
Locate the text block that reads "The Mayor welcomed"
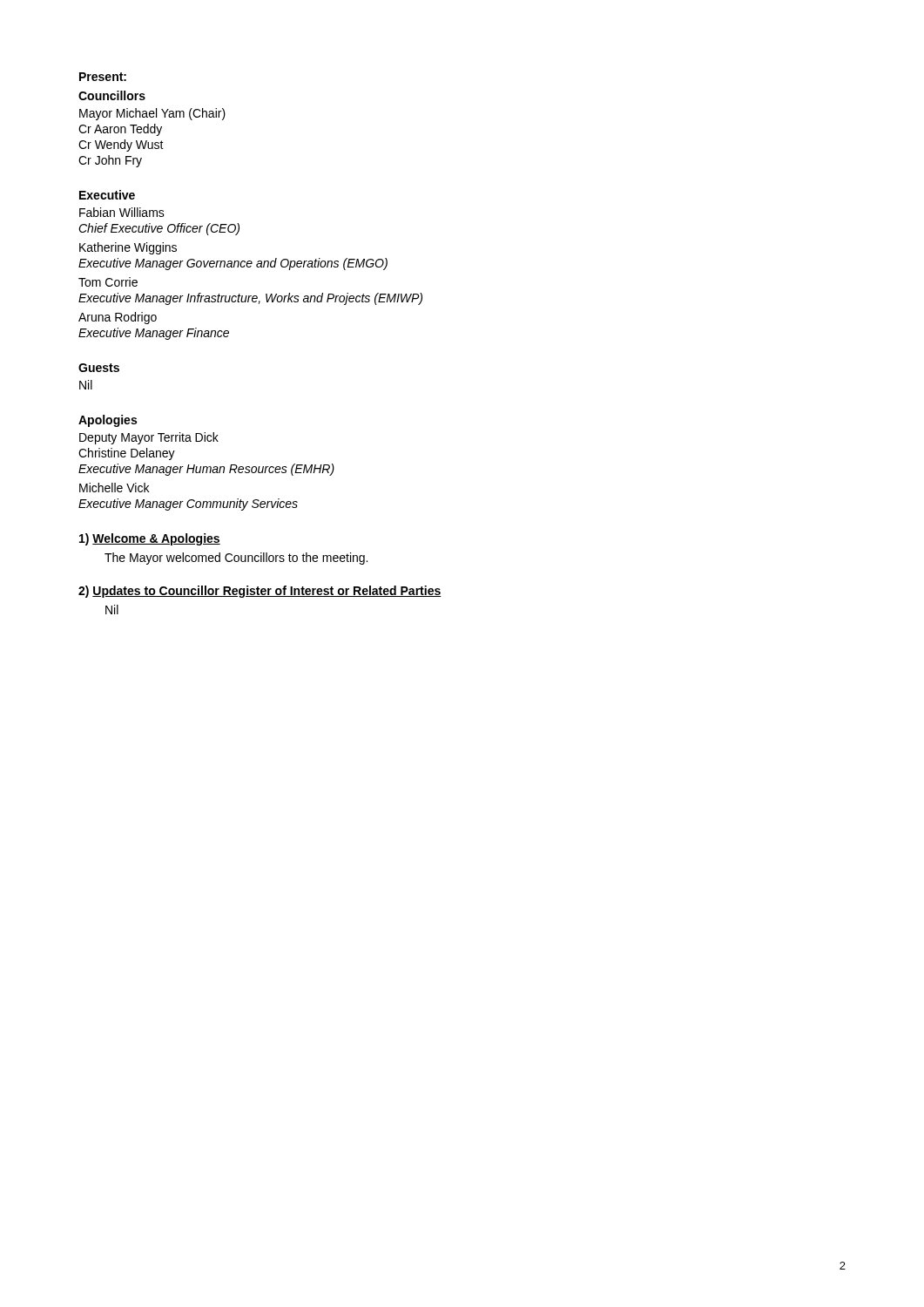coord(237,558)
